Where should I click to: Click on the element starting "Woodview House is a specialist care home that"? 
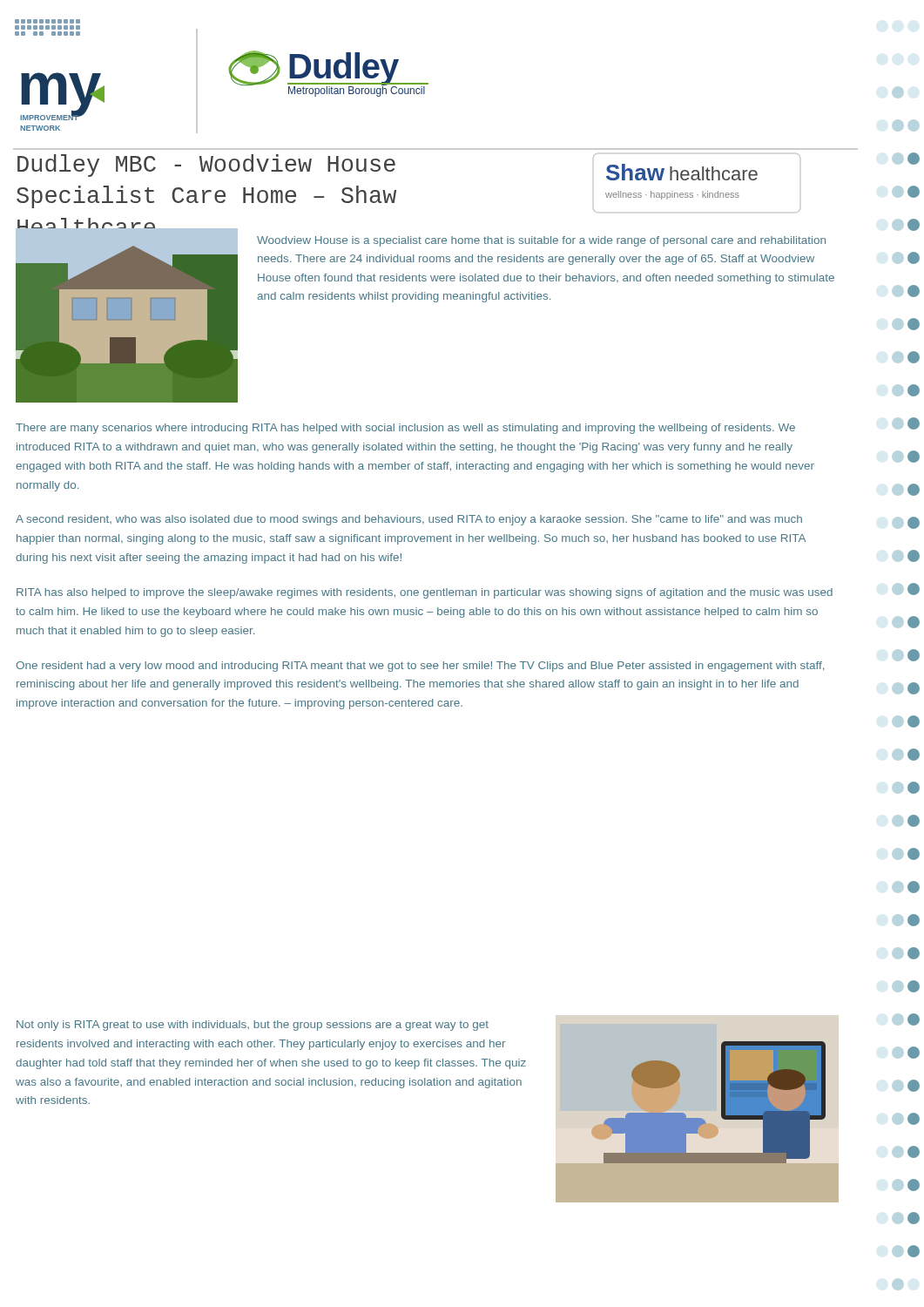(546, 268)
